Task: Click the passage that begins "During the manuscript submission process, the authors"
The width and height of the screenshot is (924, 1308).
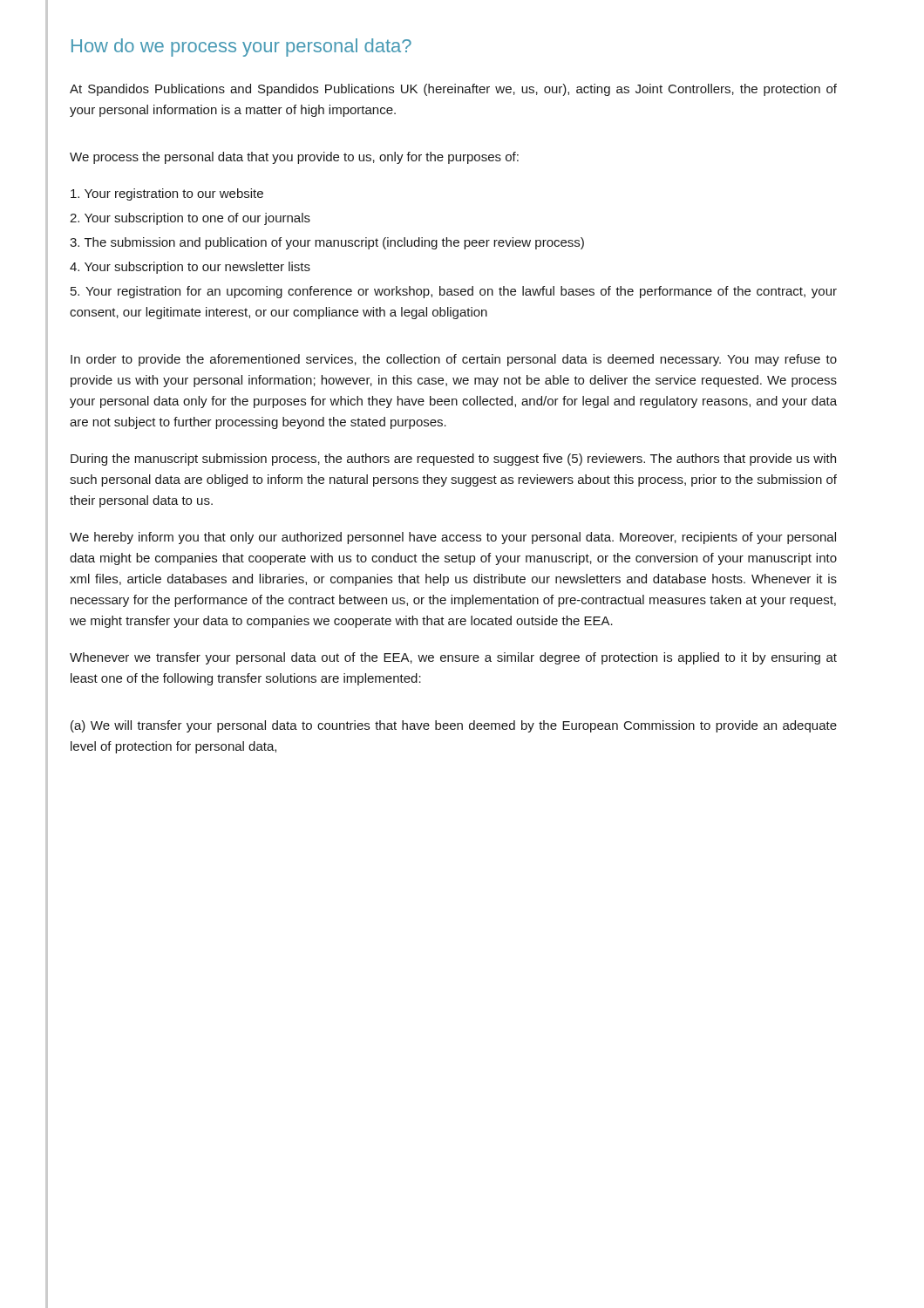Action: pyautogui.click(x=453, y=480)
